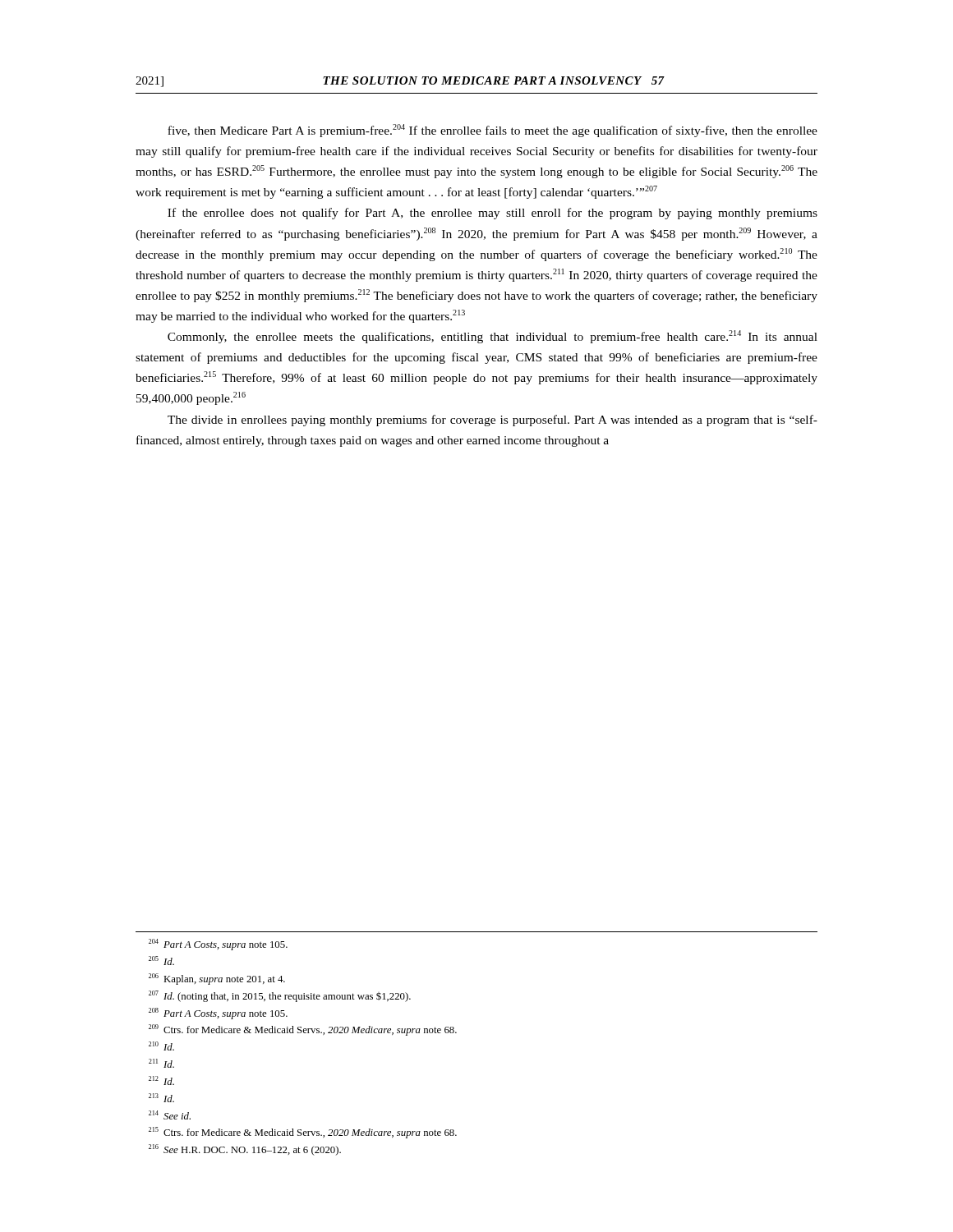Locate the block starting "208 Part A Costs,"
953x1232 pixels.
point(218,1014)
